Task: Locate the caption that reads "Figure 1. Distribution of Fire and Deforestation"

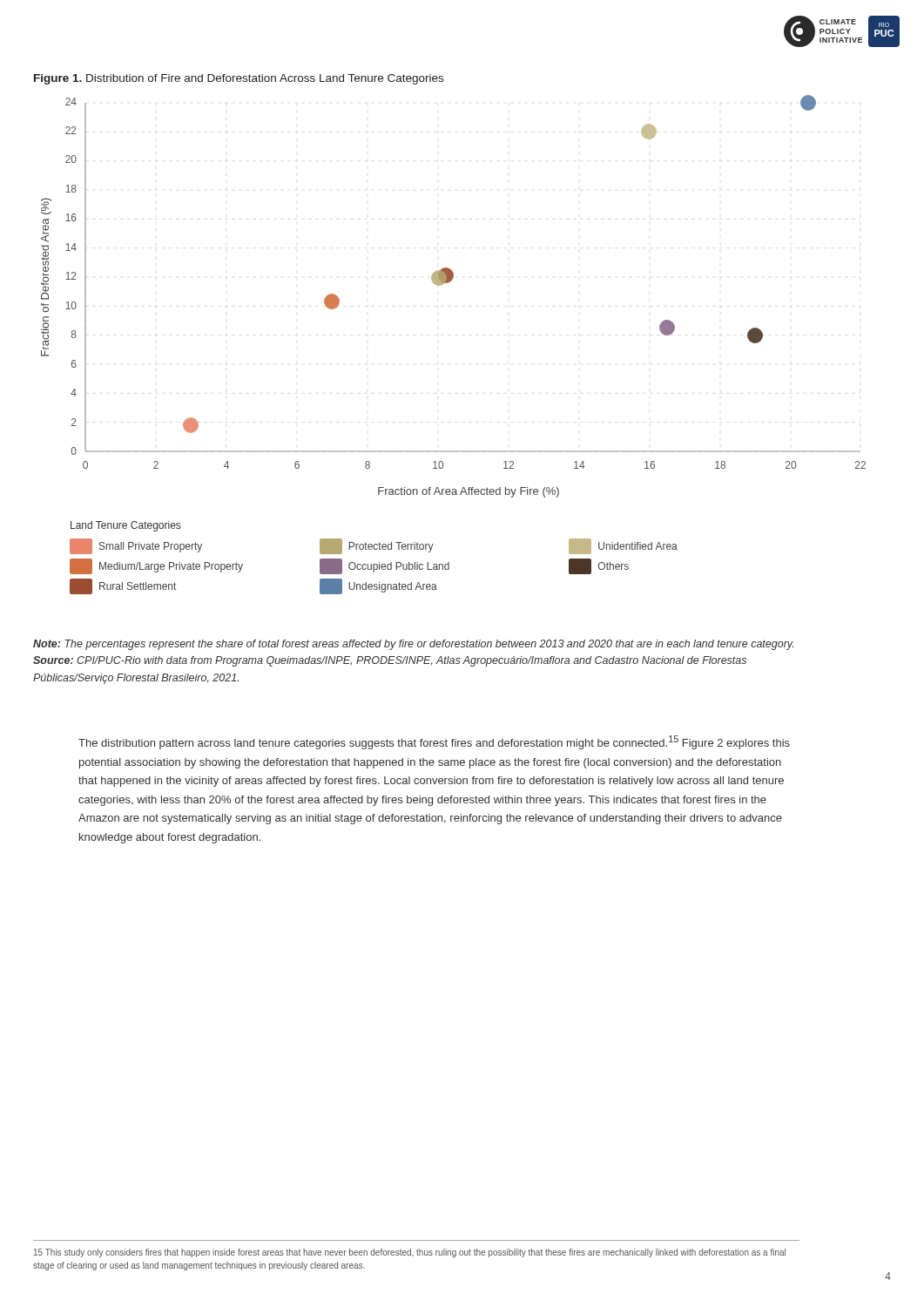Action: [238, 78]
